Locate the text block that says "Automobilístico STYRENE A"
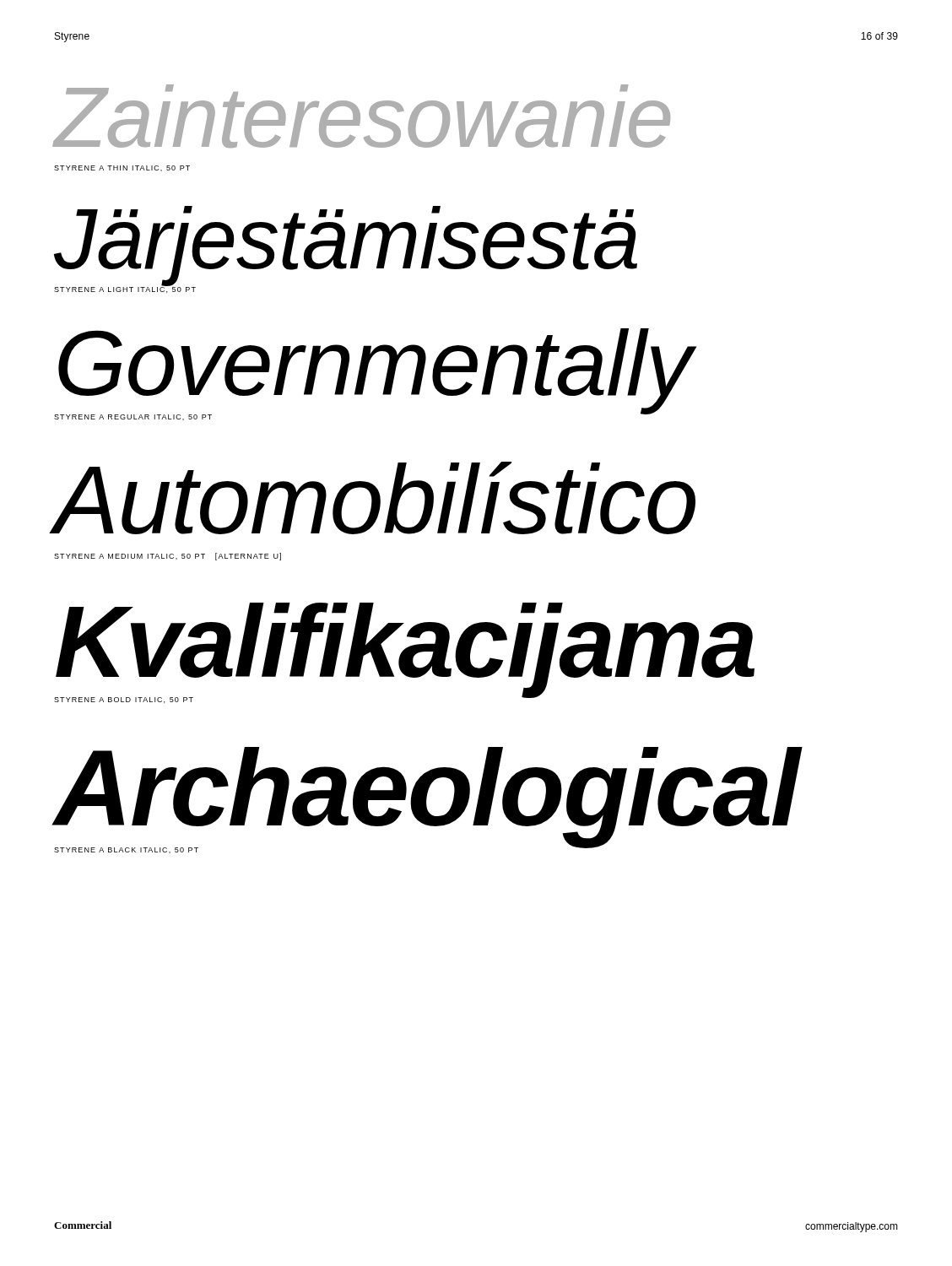Viewport: 952px width, 1266px height. [476, 506]
